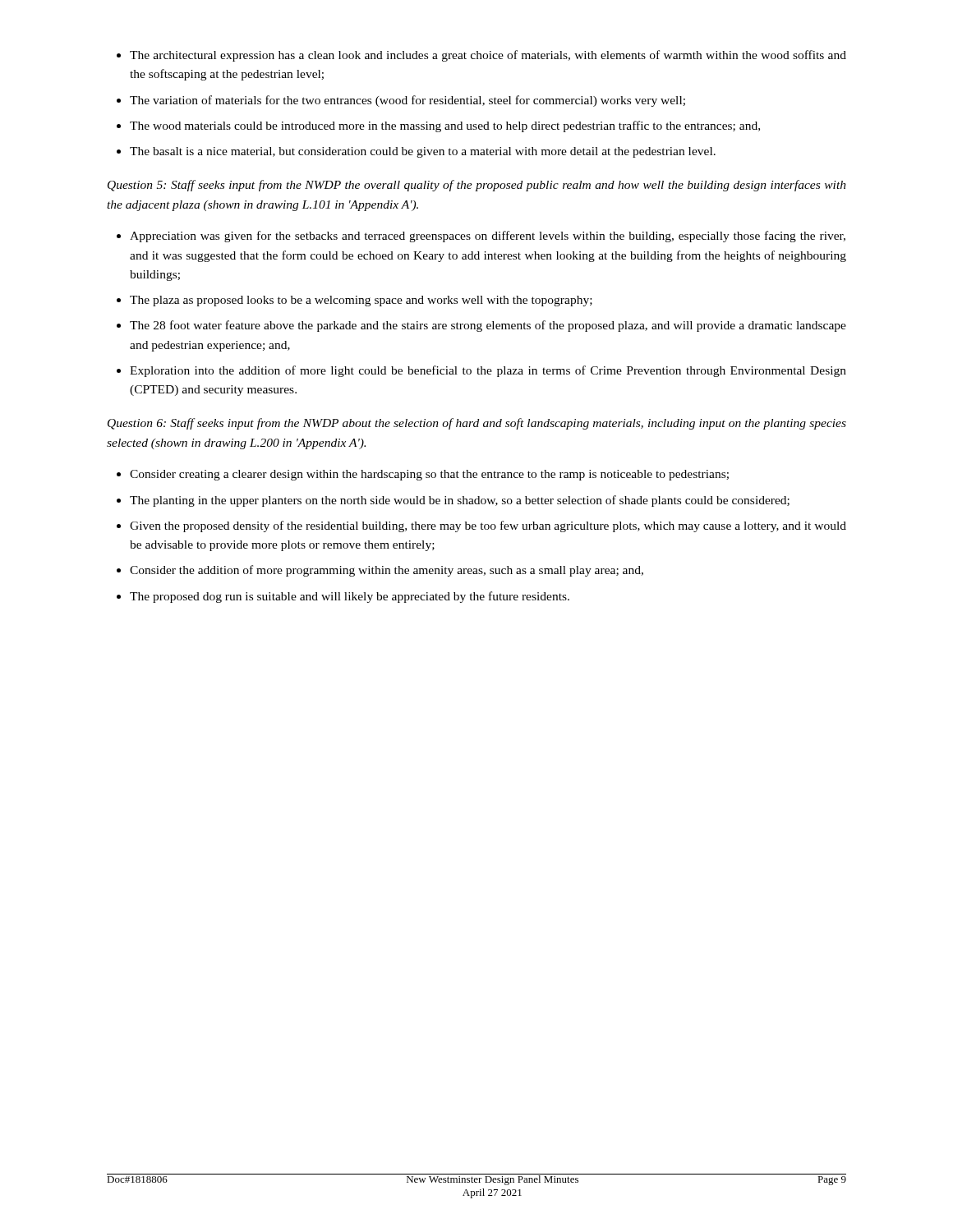
Task: Select the list item containing "The 28 foot water"
Action: (488, 335)
